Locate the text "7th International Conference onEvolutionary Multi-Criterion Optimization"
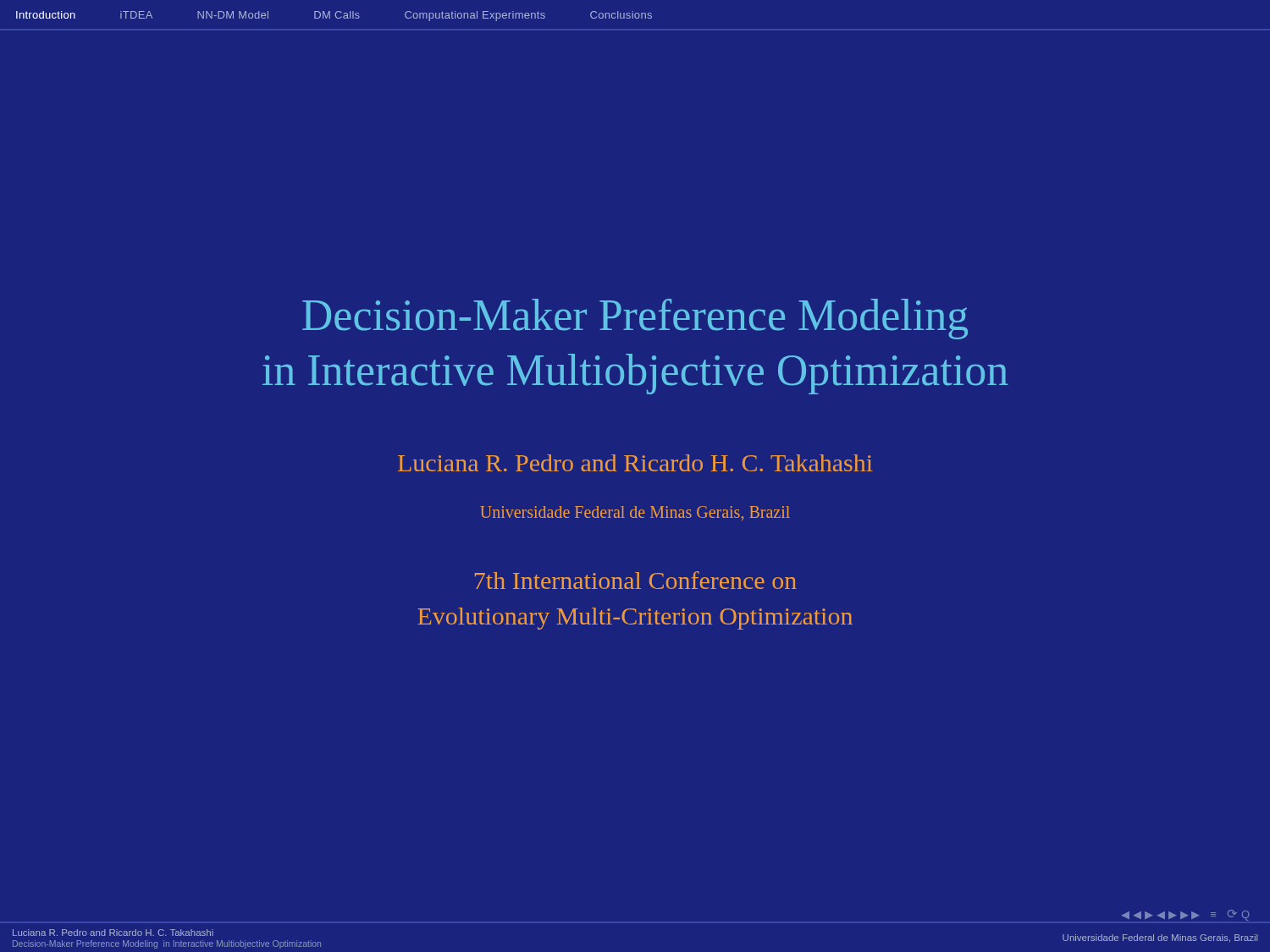This screenshot has width=1270, height=952. 635,598
